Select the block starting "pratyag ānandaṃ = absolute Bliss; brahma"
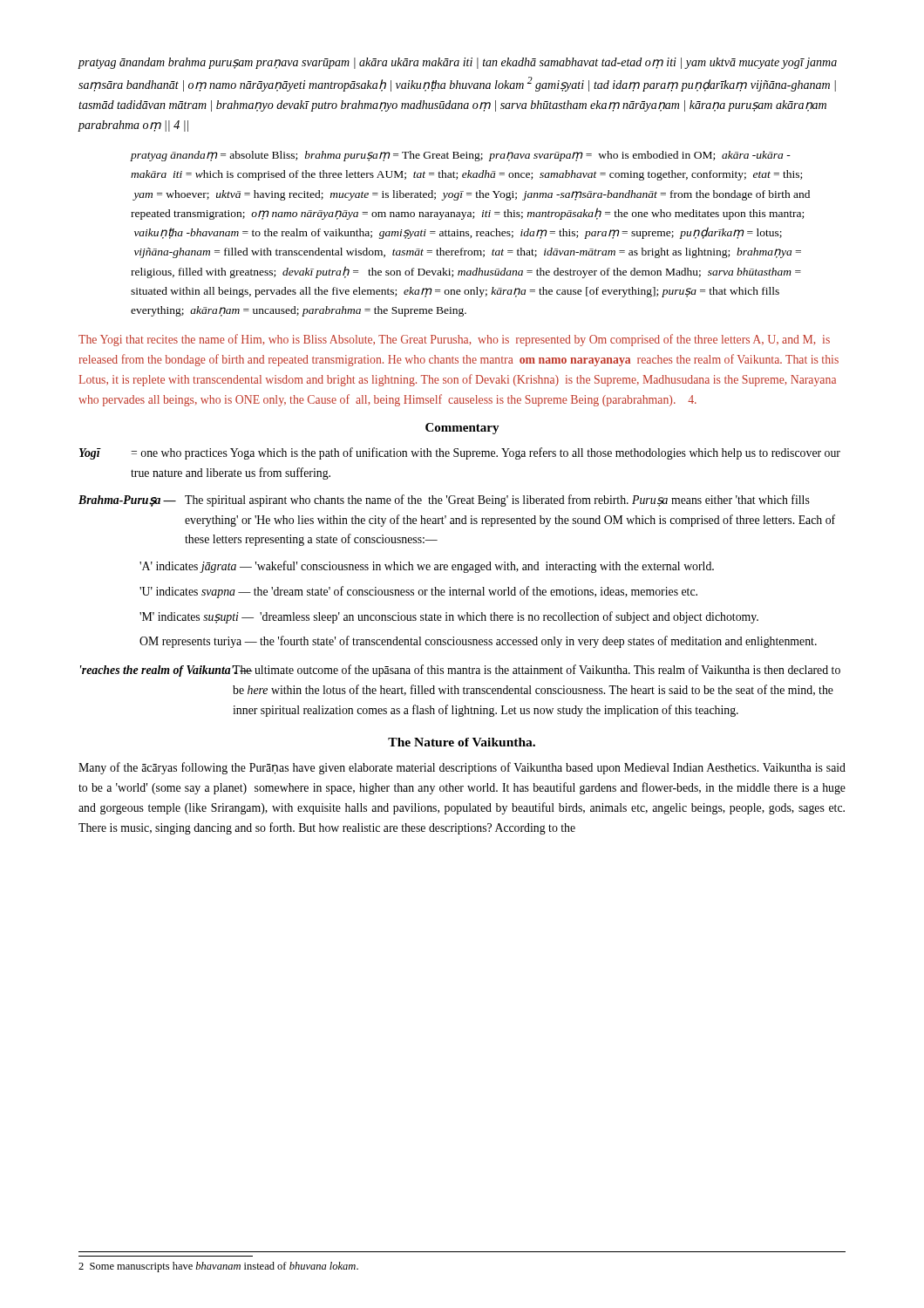924x1308 pixels. point(471,232)
